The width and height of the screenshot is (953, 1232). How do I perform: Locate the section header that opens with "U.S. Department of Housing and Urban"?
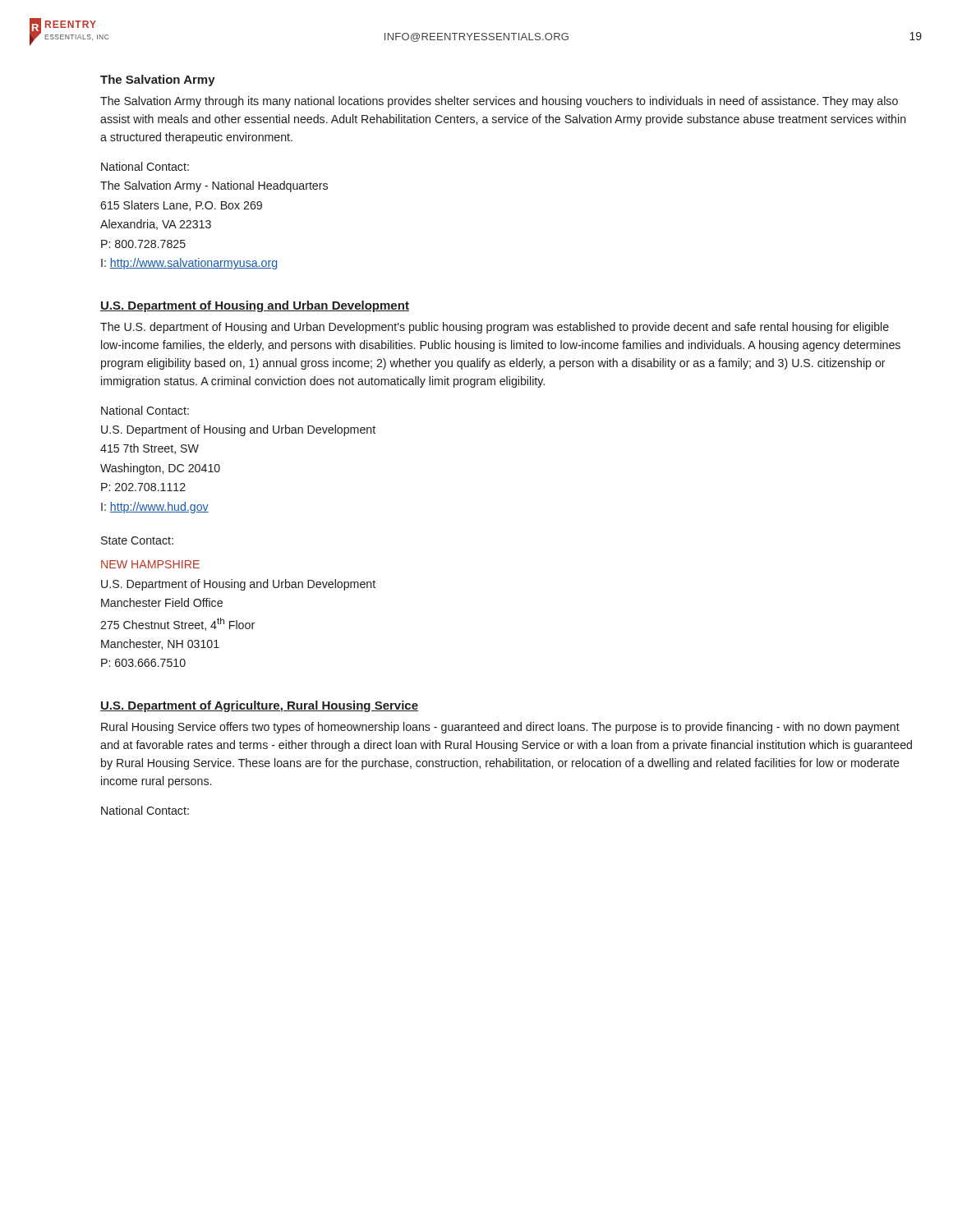255,305
